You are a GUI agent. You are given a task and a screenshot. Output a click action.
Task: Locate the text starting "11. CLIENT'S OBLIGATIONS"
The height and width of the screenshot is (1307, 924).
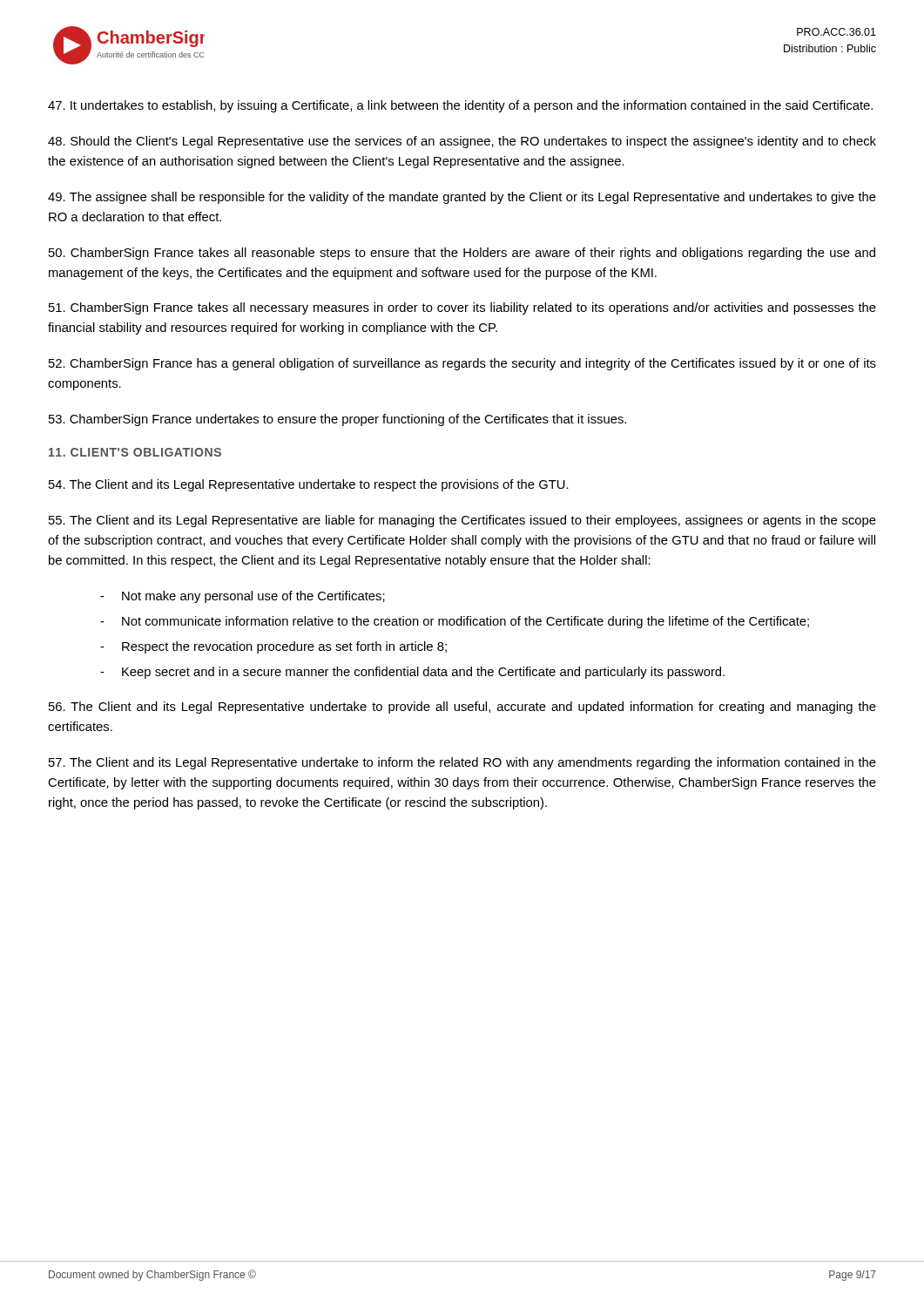pyautogui.click(x=135, y=452)
